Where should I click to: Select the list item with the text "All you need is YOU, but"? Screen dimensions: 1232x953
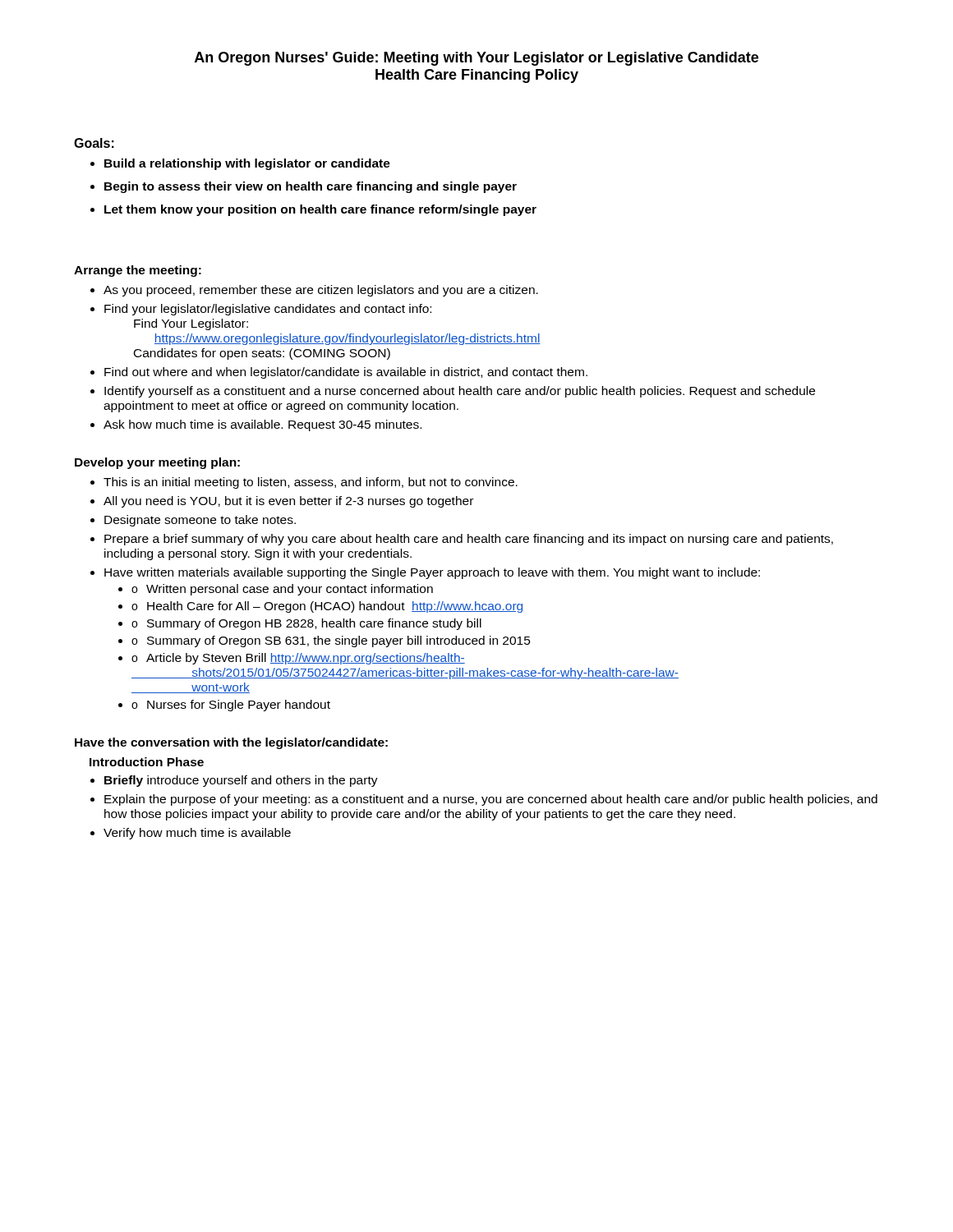[x=476, y=501]
